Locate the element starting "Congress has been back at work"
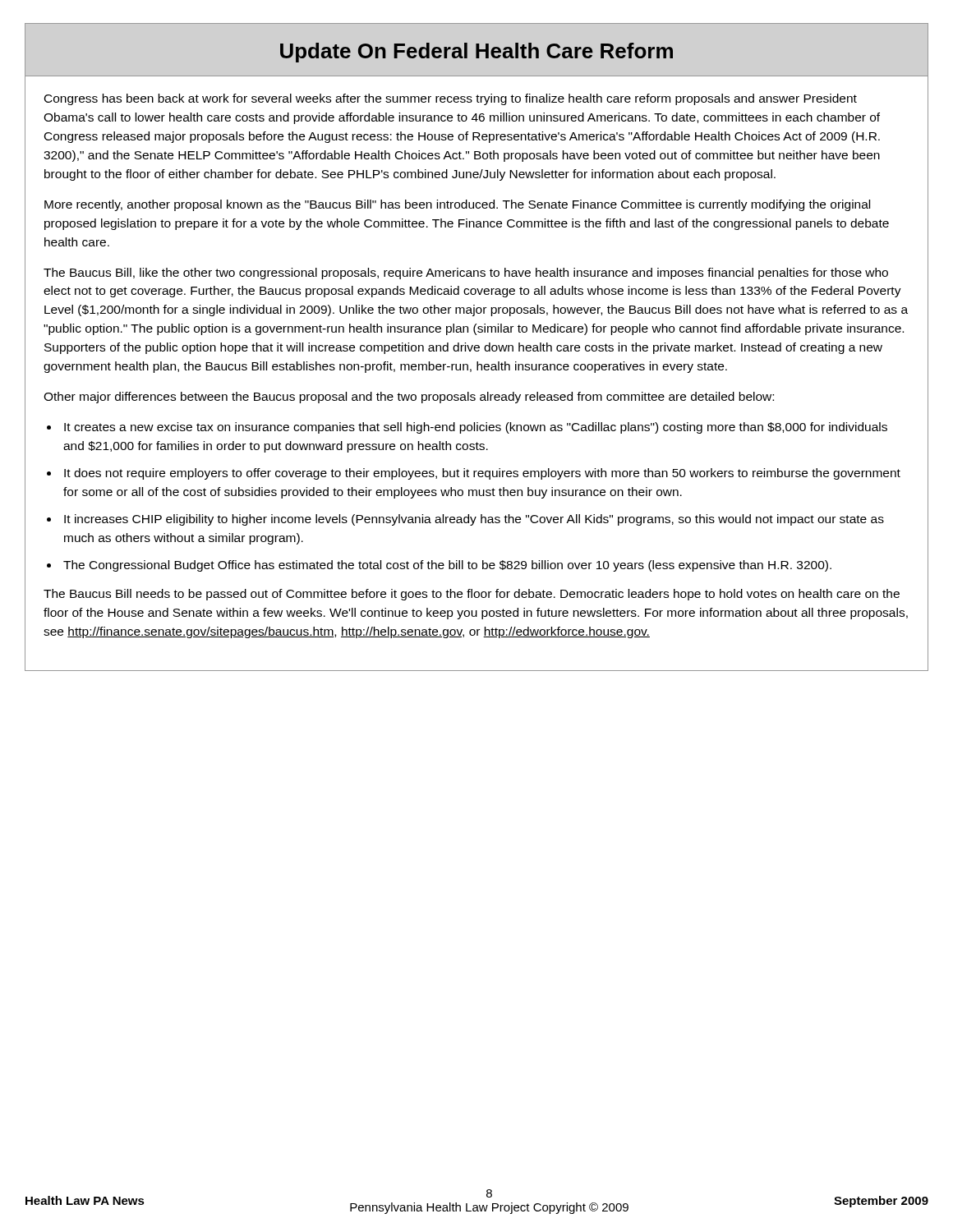This screenshot has width=953, height=1232. [x=476, y=137]
